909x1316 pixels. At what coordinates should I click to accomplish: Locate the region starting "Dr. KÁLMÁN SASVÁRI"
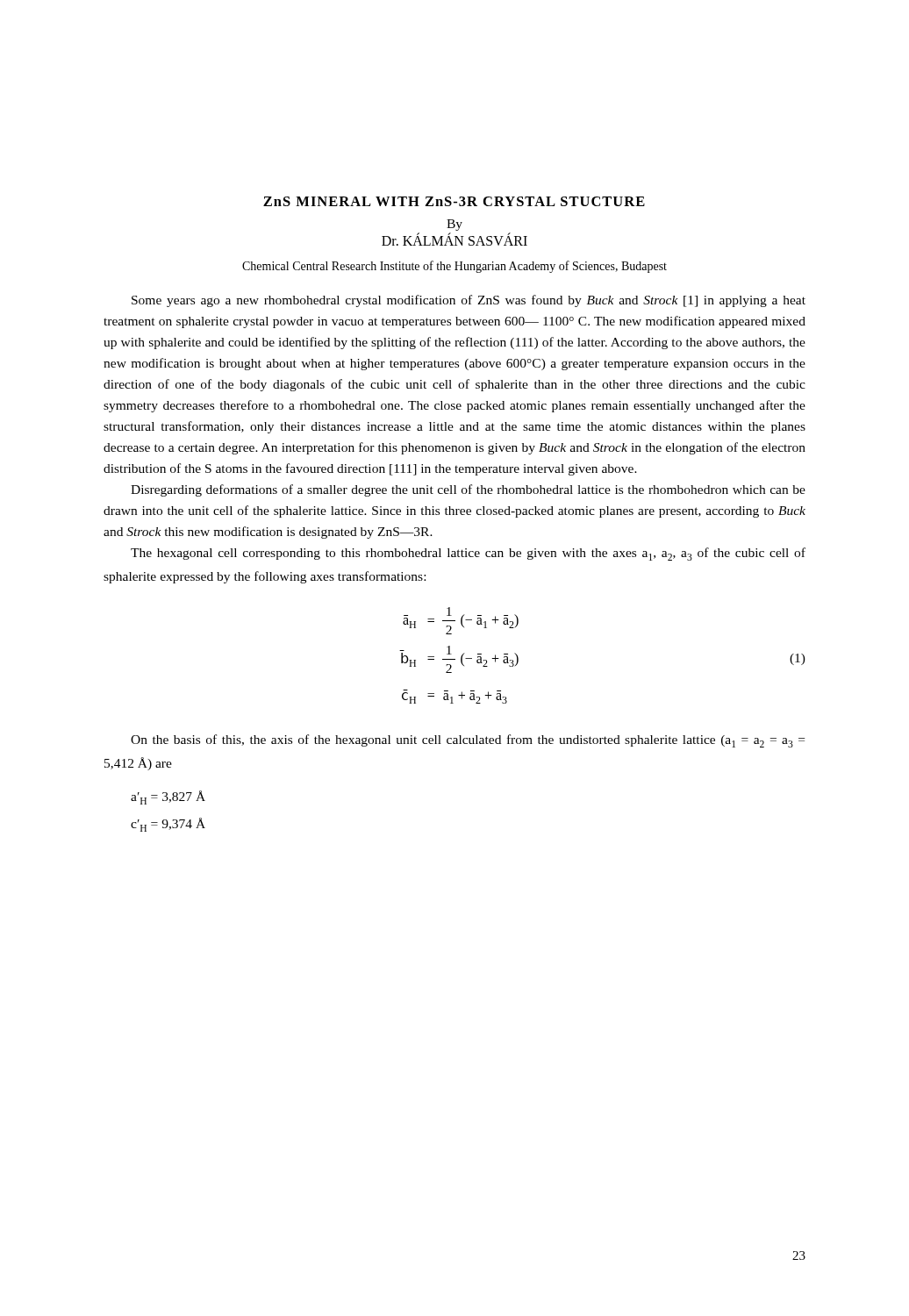tap(454, 241)
